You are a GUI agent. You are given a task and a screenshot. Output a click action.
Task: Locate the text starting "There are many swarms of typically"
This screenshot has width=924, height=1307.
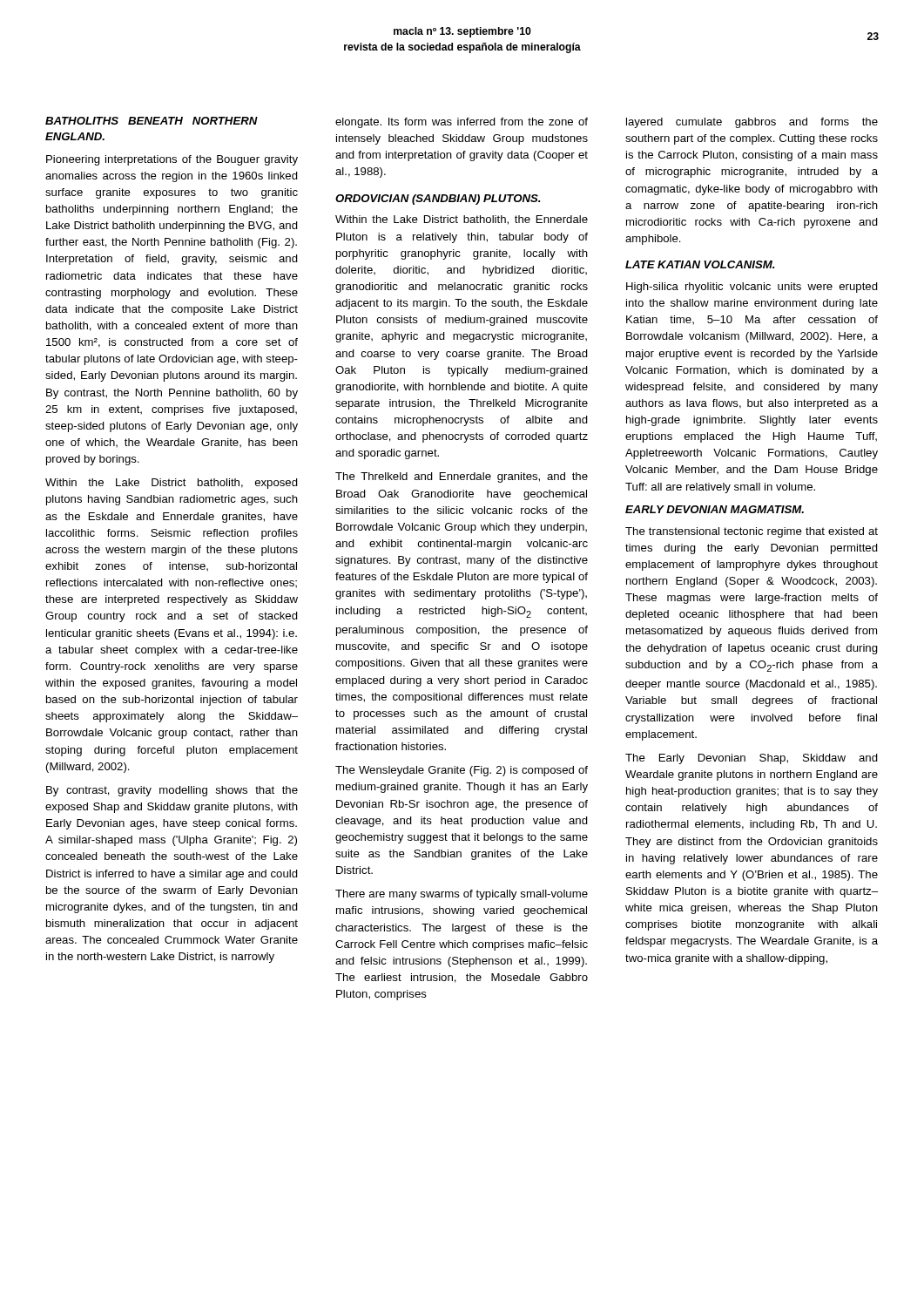point(462,944)
